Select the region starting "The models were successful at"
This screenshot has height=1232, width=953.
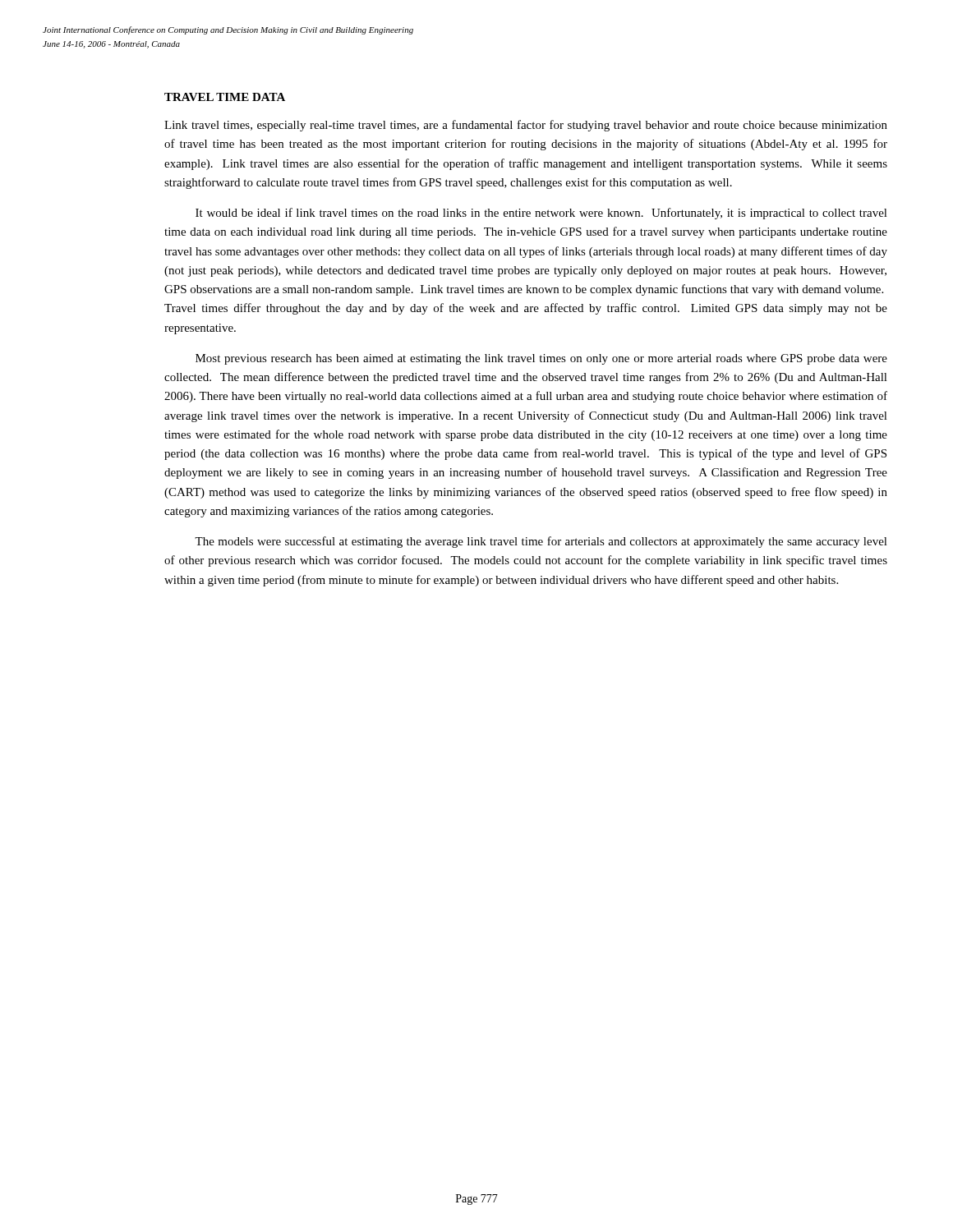pyautogui.click(x=526, y=560)
